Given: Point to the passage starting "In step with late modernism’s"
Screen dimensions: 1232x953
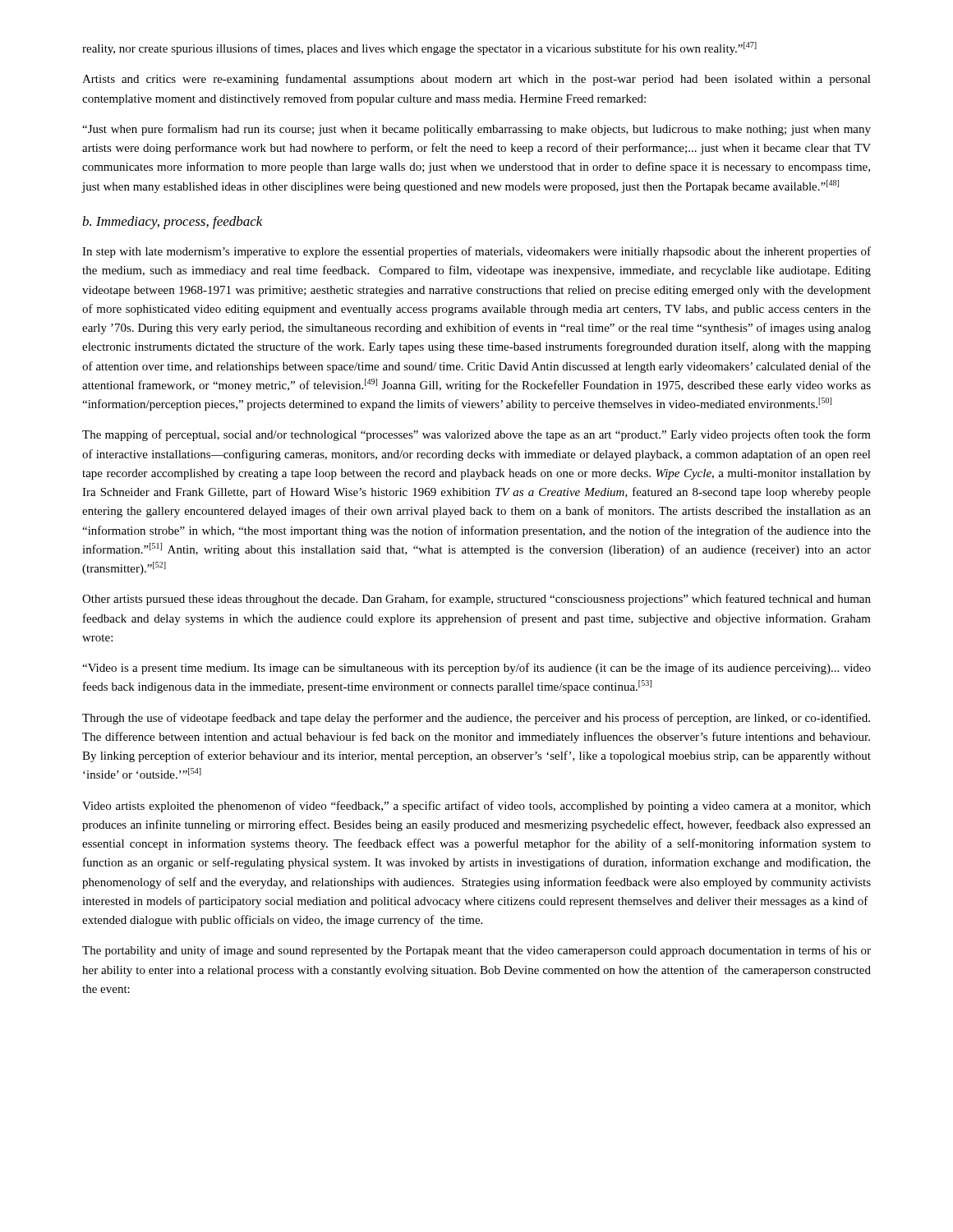Looking at the screenshot, I should click(x=476, y=328).
